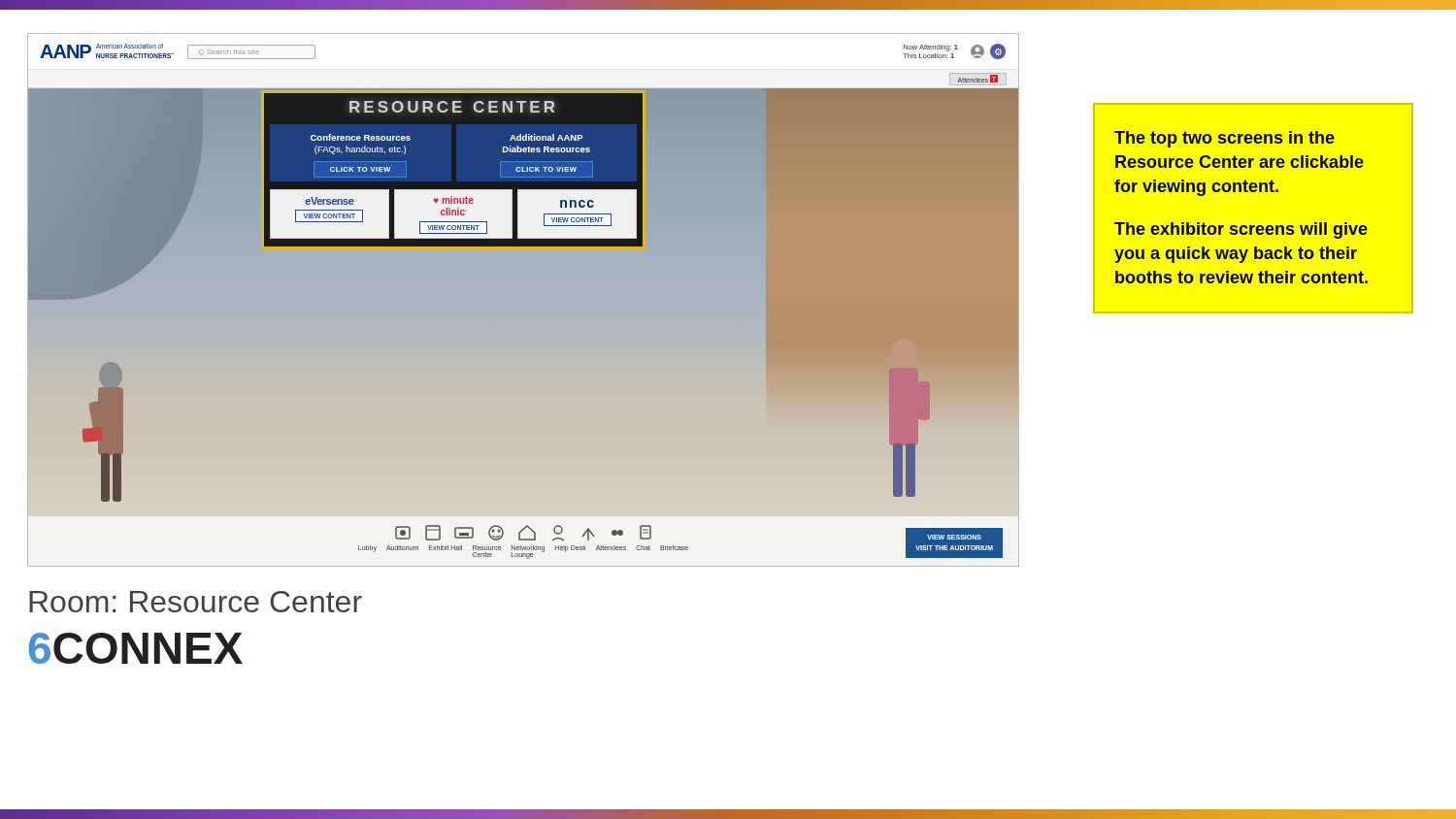Select the block starting "The top two screens in"
Screen dimensions: 819x1456
(1224, 139)
